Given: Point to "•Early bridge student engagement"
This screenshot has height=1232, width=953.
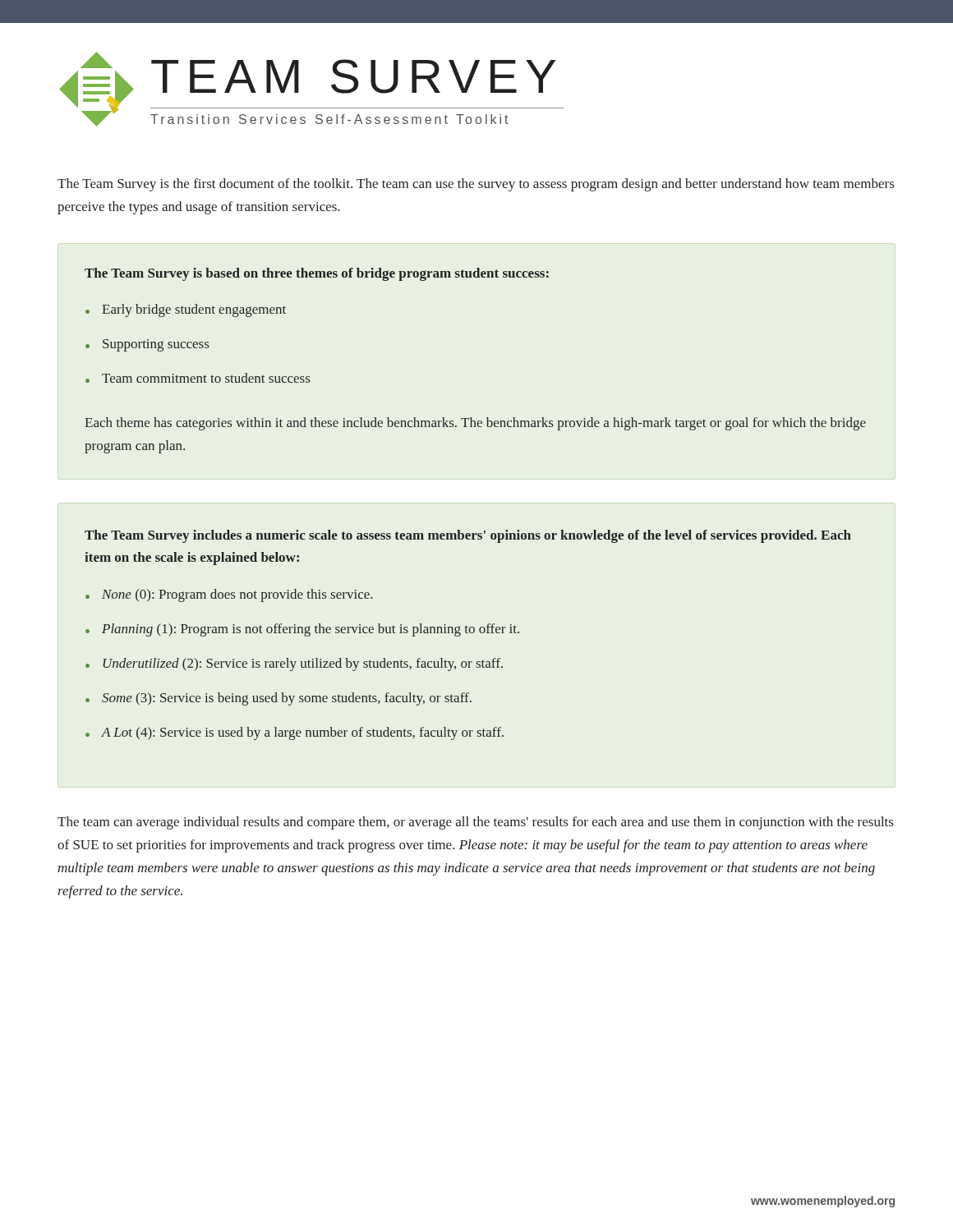Looking at the screenshot, I should [185, 312].
